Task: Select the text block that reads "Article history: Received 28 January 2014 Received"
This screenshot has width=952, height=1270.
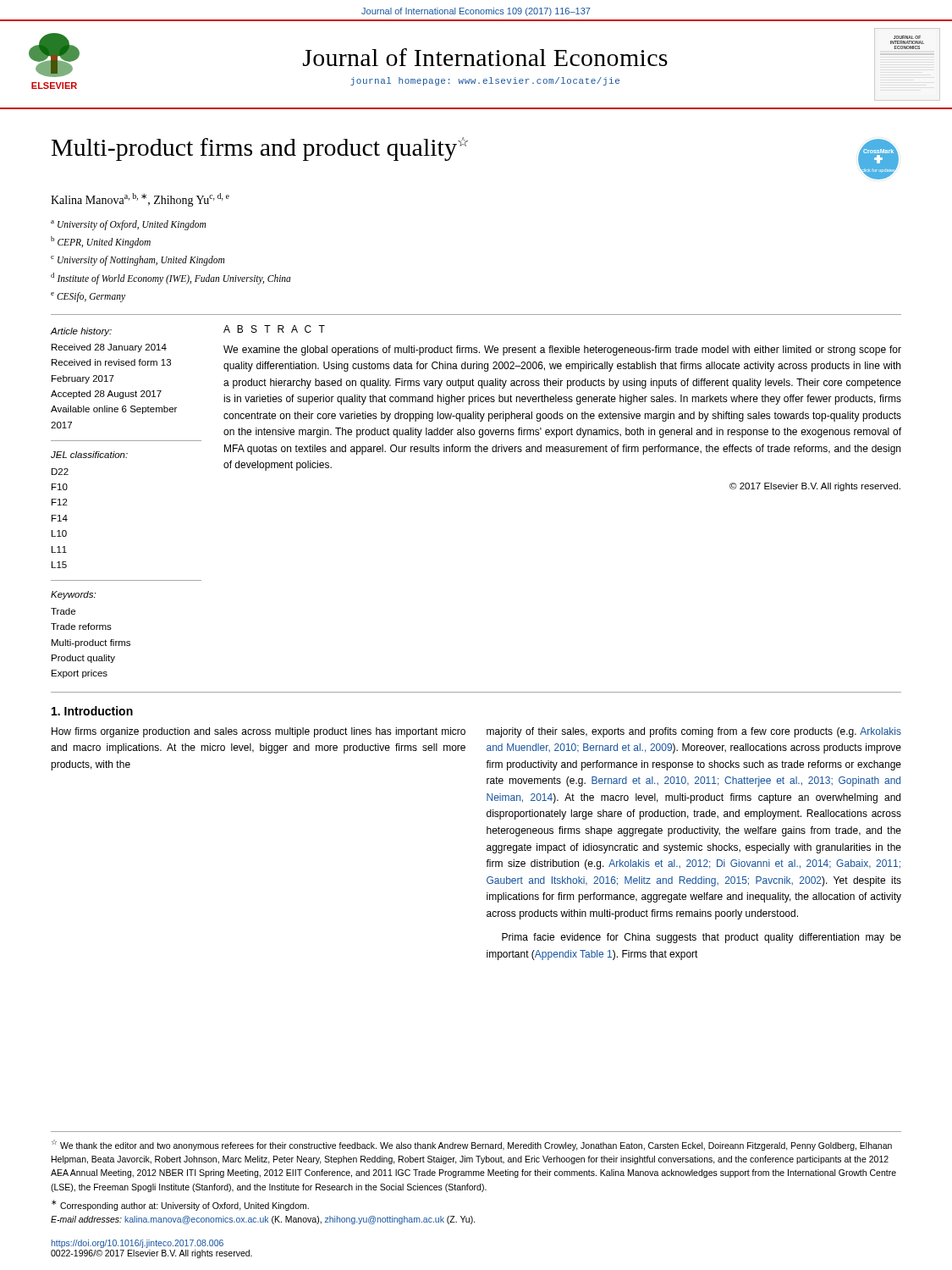Action: (81, 332)
